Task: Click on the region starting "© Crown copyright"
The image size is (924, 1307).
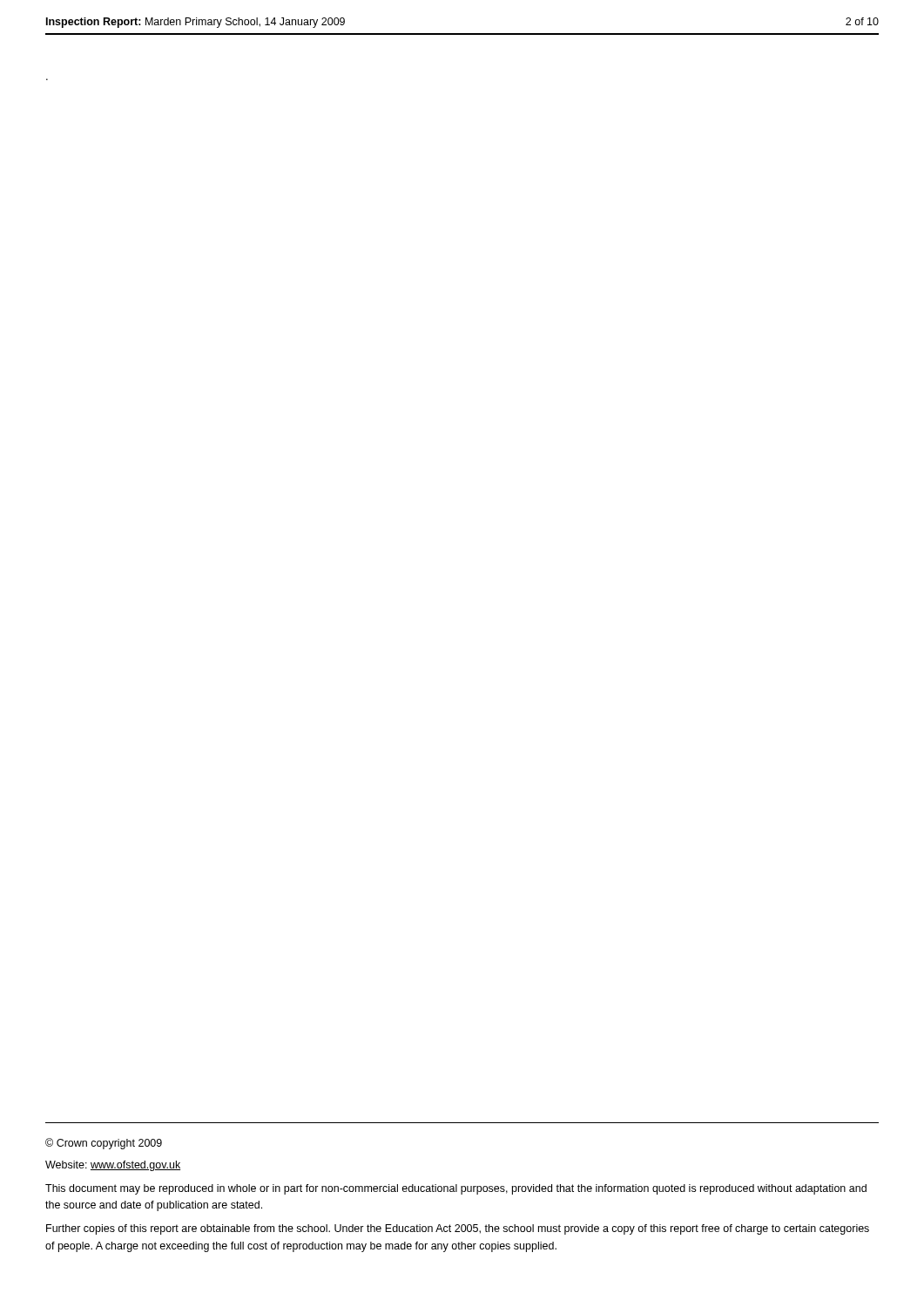Action: (462, 1195)
